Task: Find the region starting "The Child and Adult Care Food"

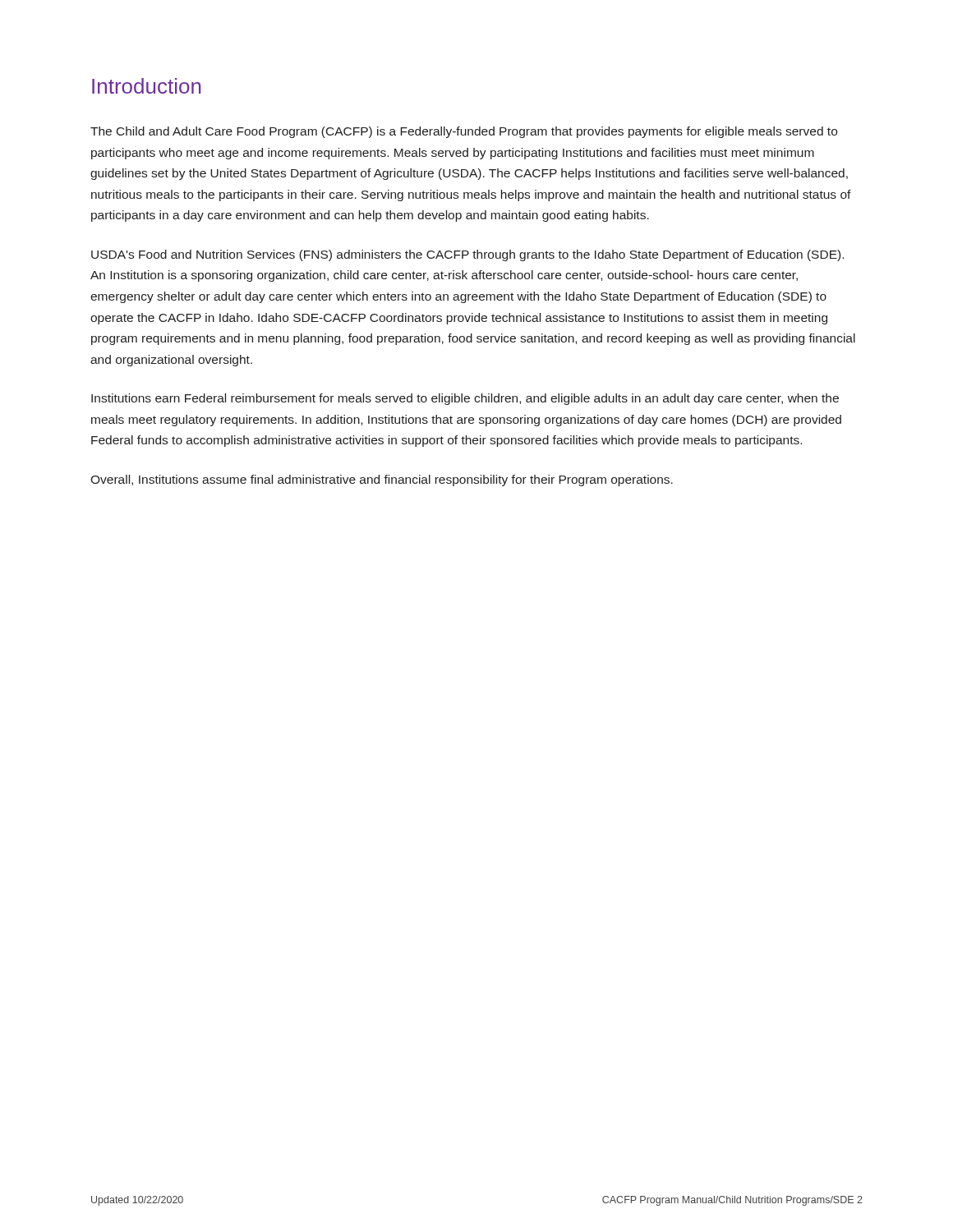Action: point(476,173)
